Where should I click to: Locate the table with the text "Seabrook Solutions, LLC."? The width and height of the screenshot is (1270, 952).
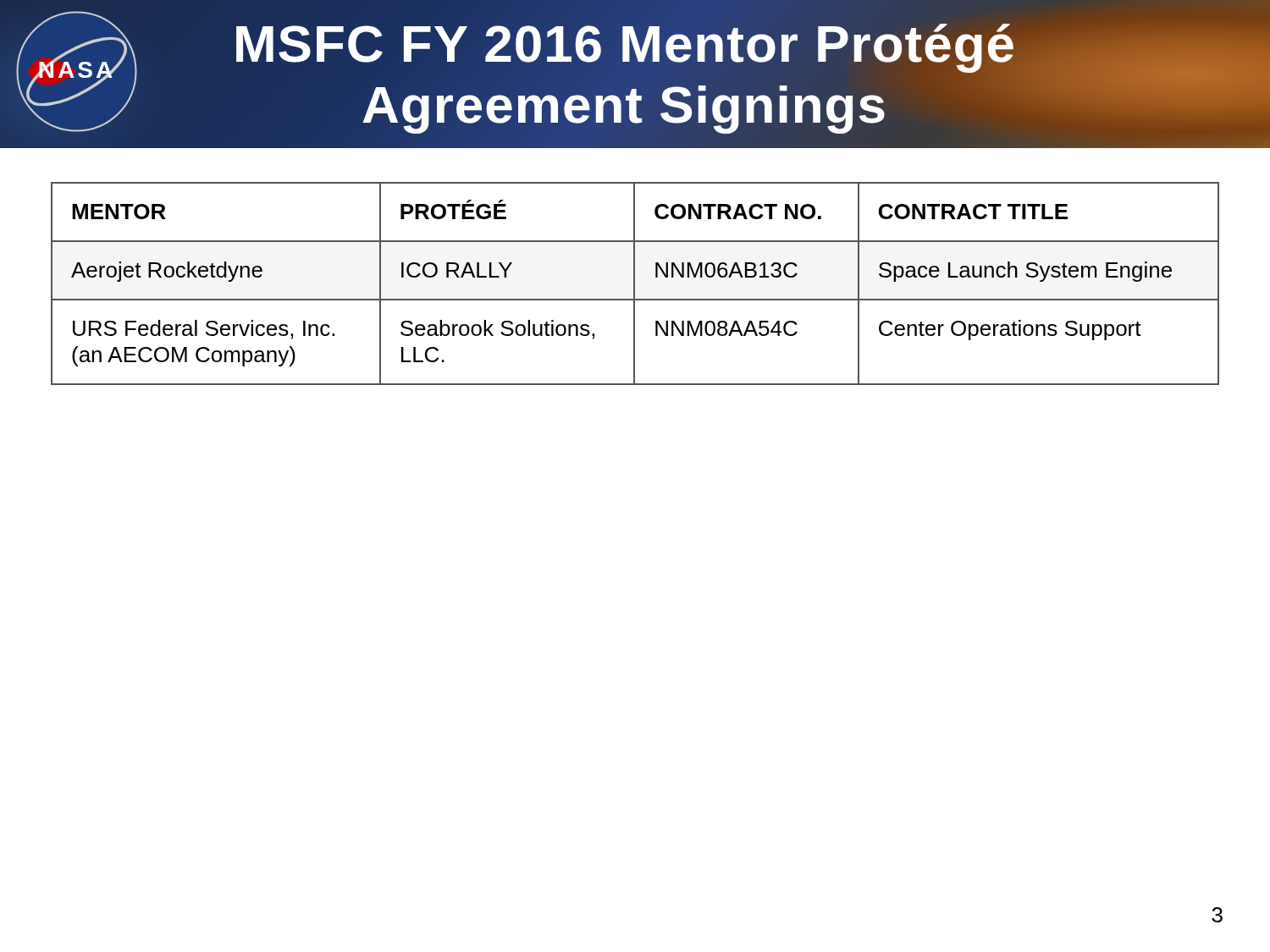click(635, 283)
